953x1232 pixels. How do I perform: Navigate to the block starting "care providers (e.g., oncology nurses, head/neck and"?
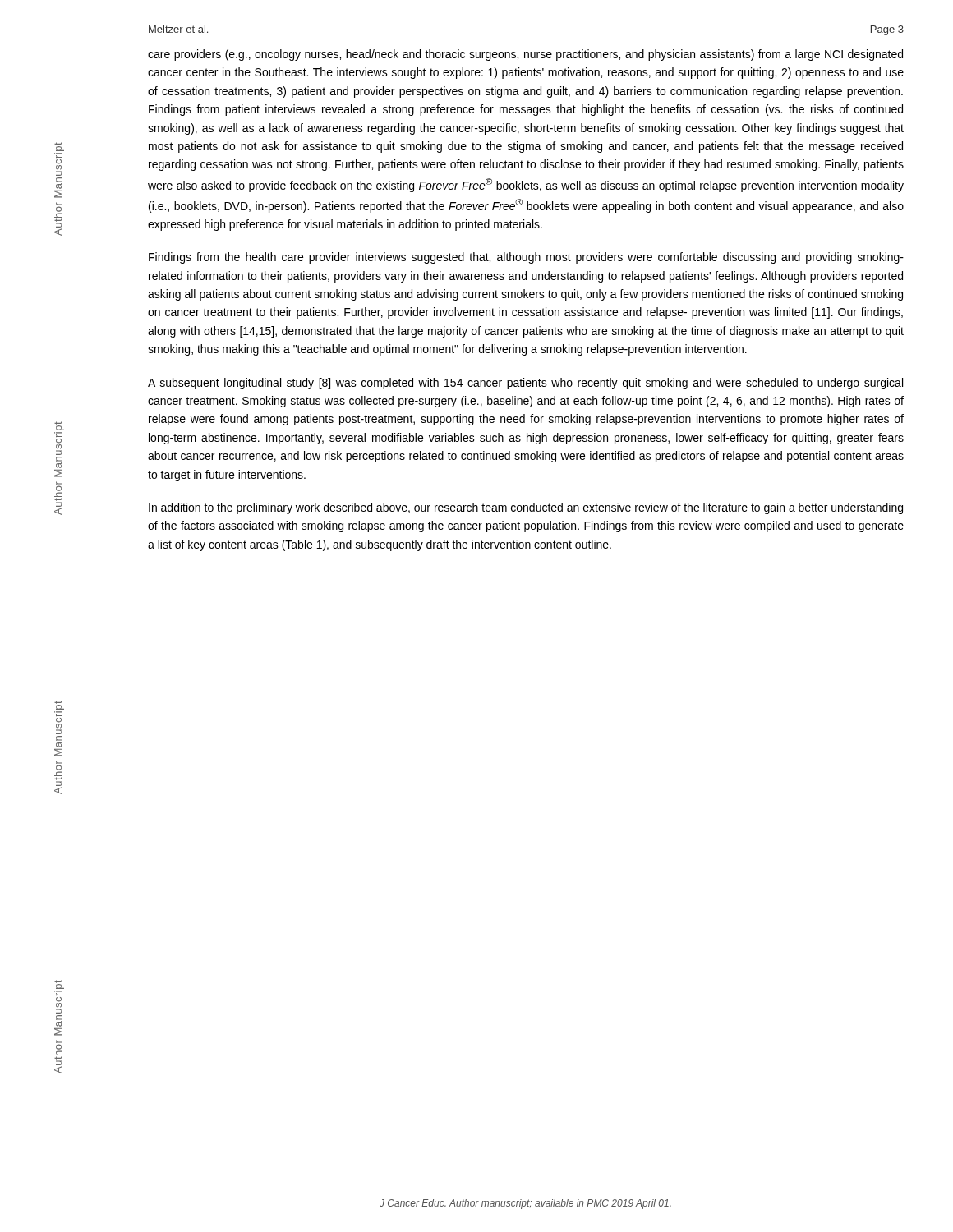click(x=526, y=139)
